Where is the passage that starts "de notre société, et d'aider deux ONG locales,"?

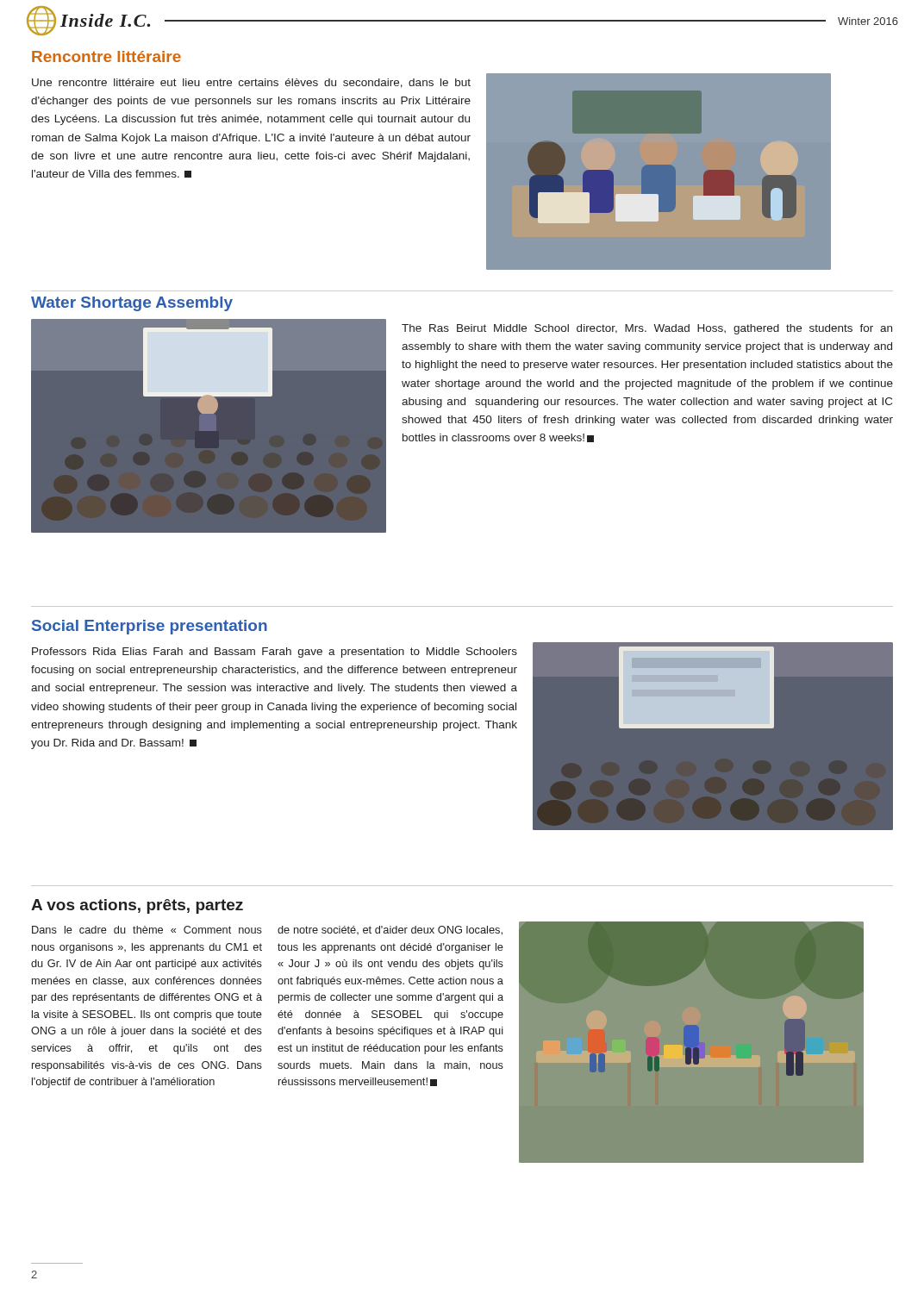click(390, 1006)
